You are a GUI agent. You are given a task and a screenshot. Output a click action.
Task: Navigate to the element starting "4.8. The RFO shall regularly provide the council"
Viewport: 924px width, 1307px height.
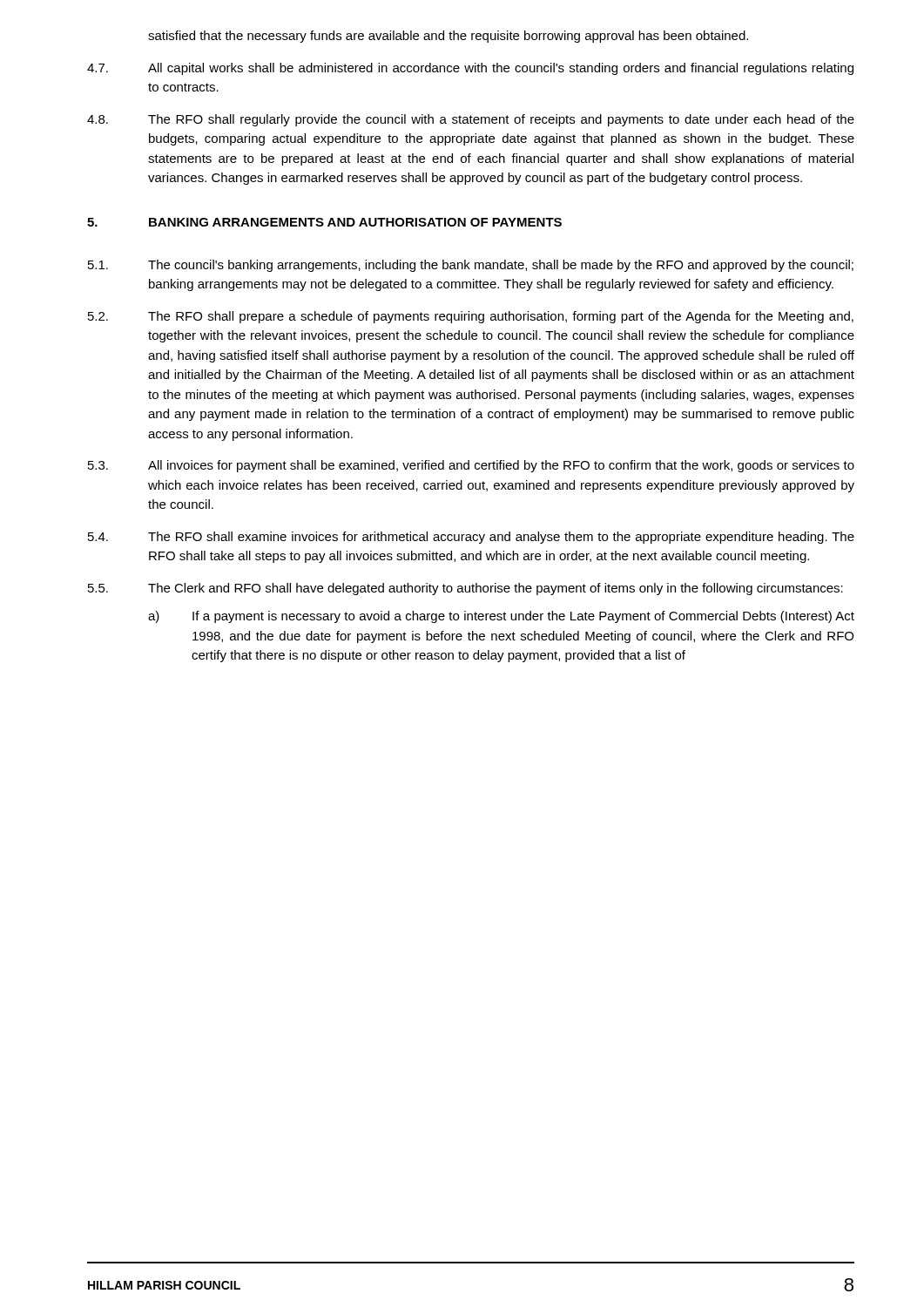[471, 149]
